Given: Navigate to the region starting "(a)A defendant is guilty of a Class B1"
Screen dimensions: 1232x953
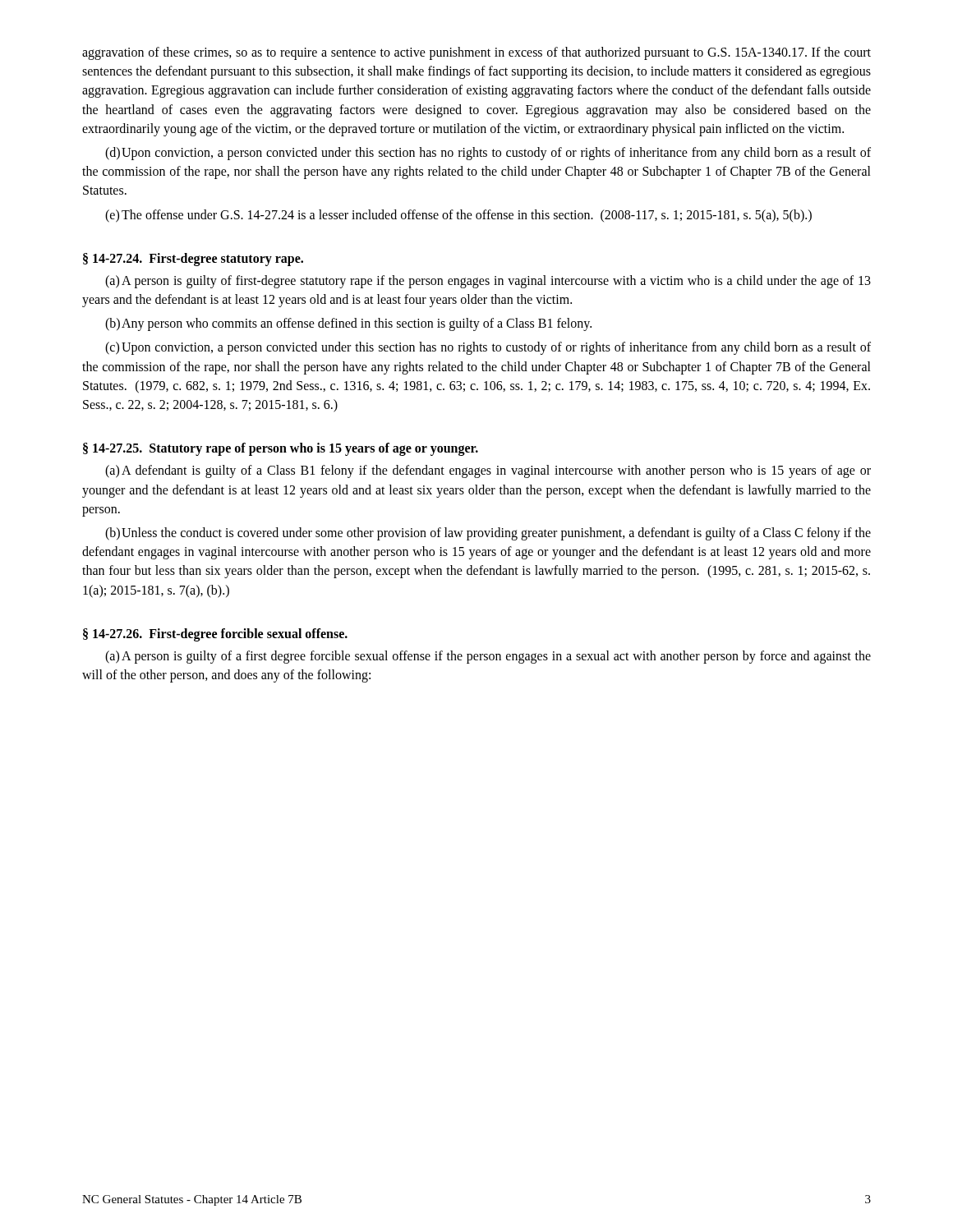Looking at the screenshot, I should (476, 490).
